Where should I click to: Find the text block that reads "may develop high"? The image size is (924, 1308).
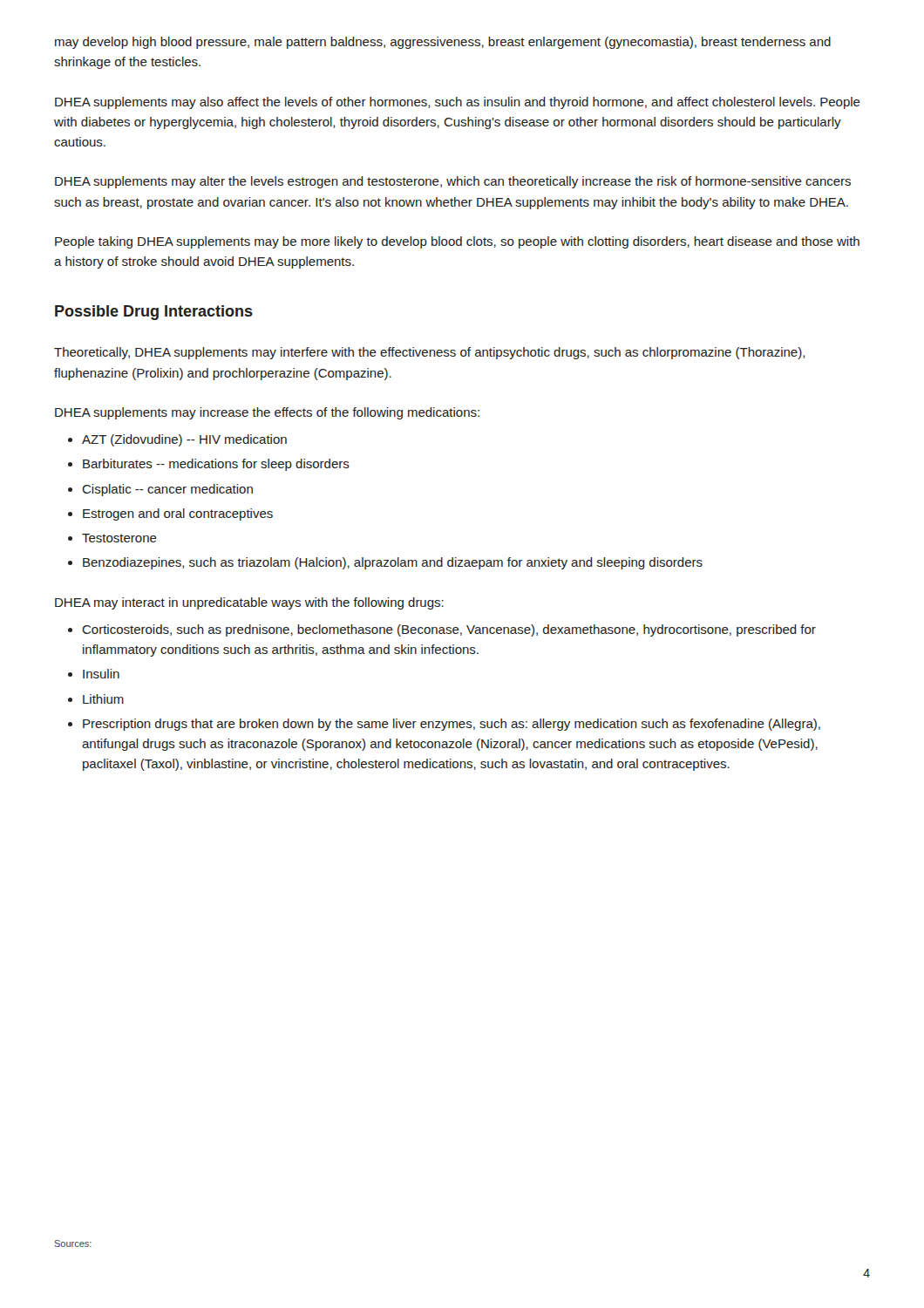(x=443, y=52)
